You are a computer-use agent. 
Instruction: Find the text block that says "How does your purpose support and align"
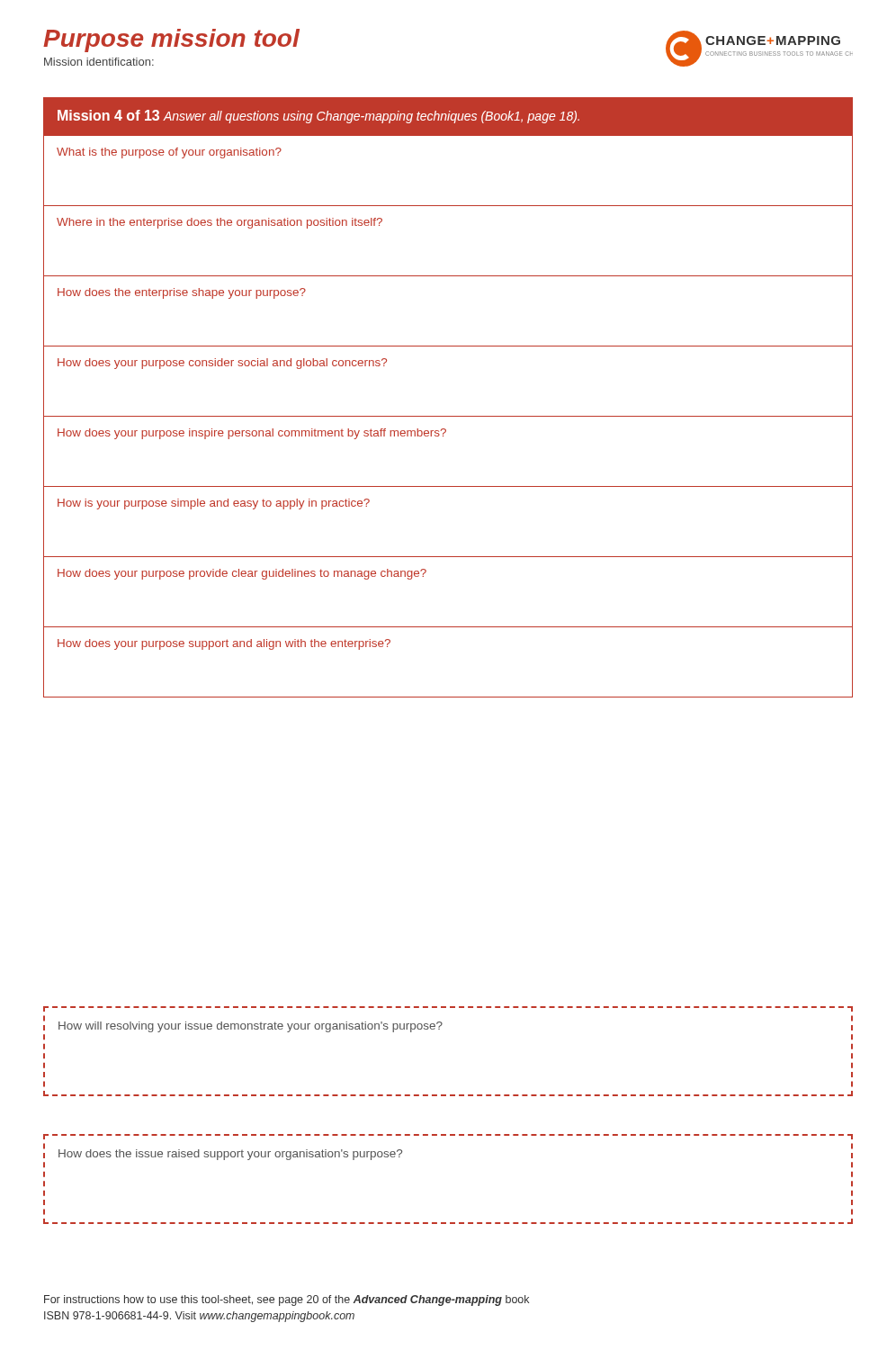tap(224, 643)
